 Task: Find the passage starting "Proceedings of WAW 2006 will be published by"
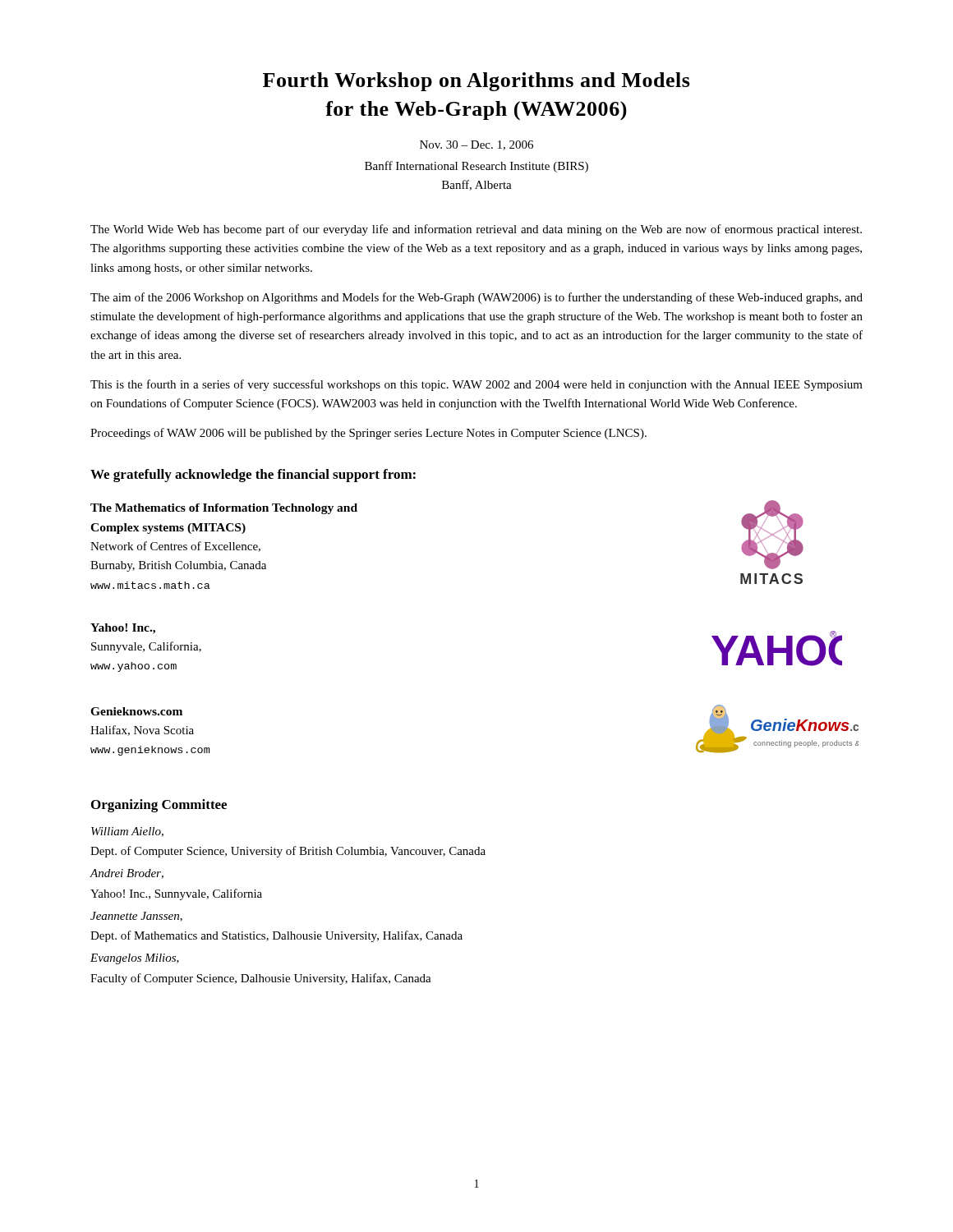[x=369, y=433]
